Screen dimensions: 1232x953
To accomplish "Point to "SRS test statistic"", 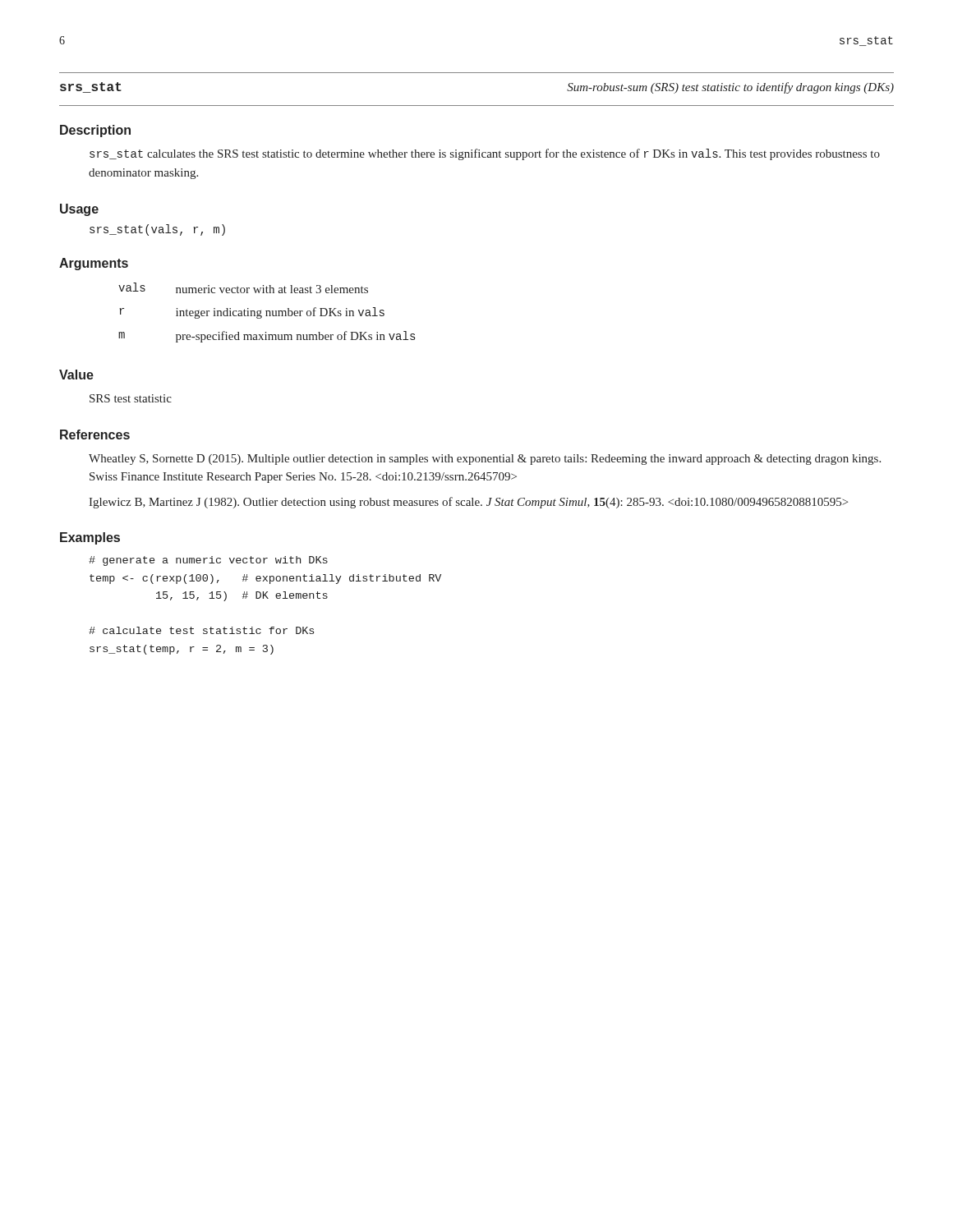I will point(130,398).
